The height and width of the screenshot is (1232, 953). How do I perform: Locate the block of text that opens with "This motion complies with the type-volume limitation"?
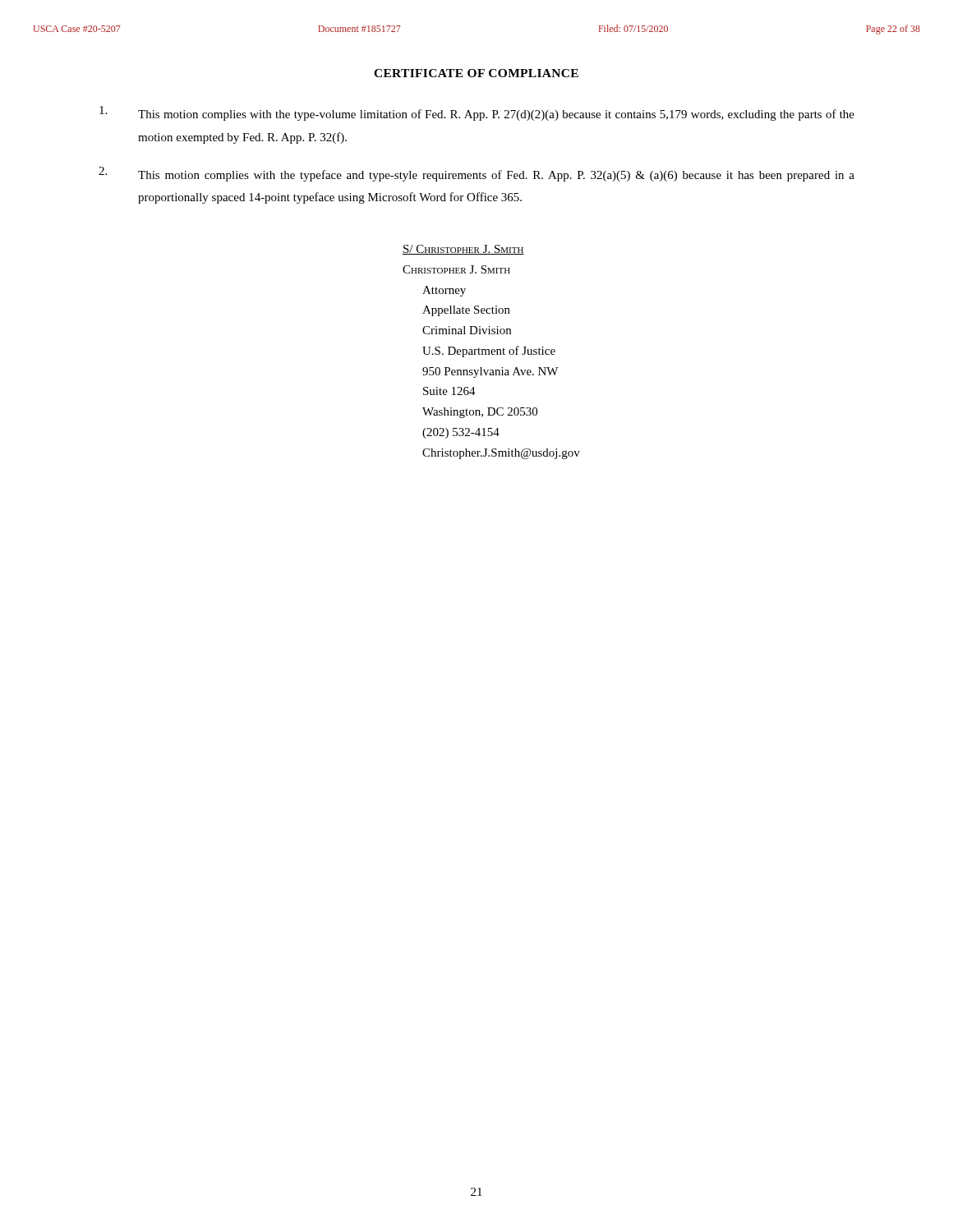(476, 126)
